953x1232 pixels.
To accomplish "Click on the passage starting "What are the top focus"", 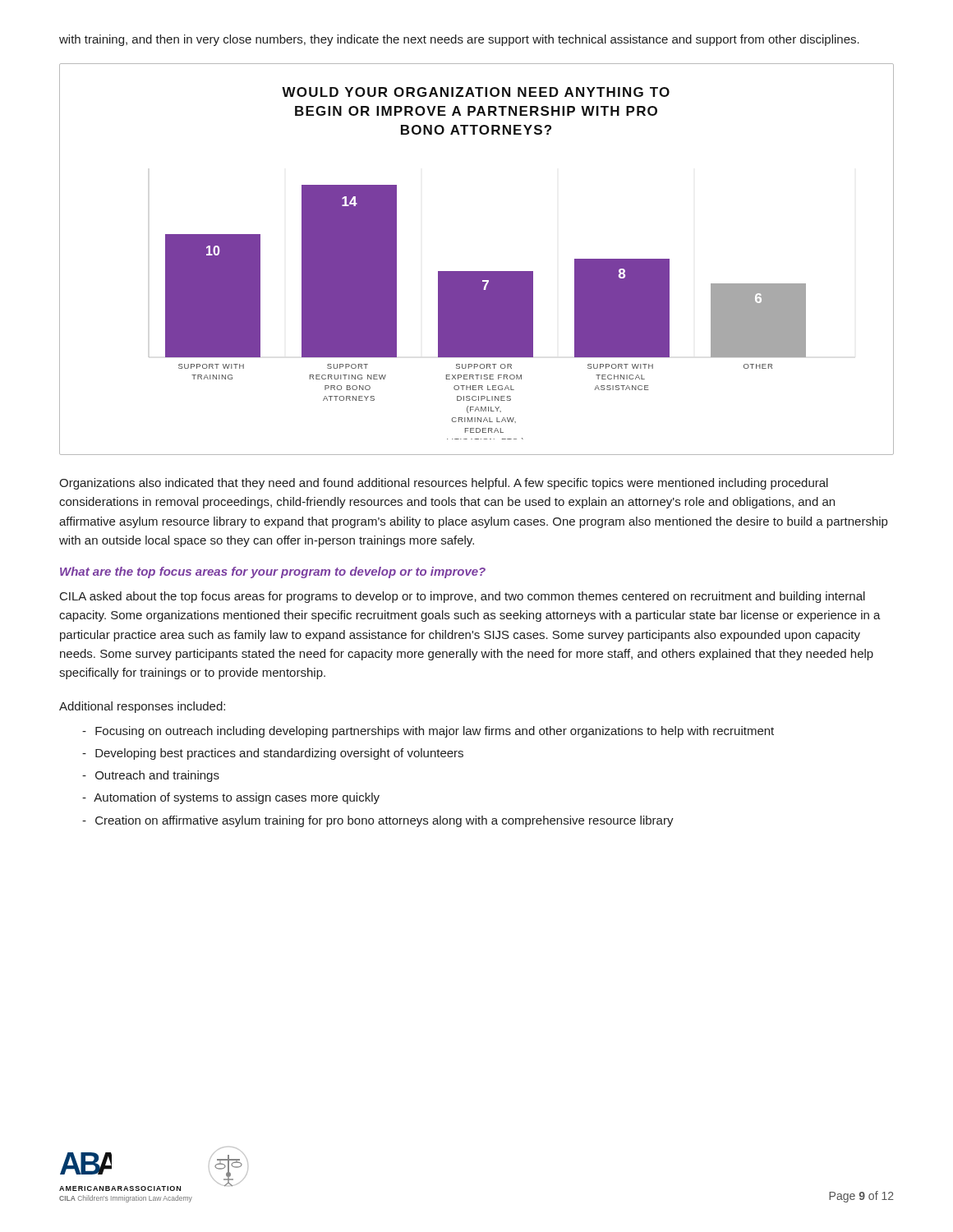I will (x=272, y=571).
